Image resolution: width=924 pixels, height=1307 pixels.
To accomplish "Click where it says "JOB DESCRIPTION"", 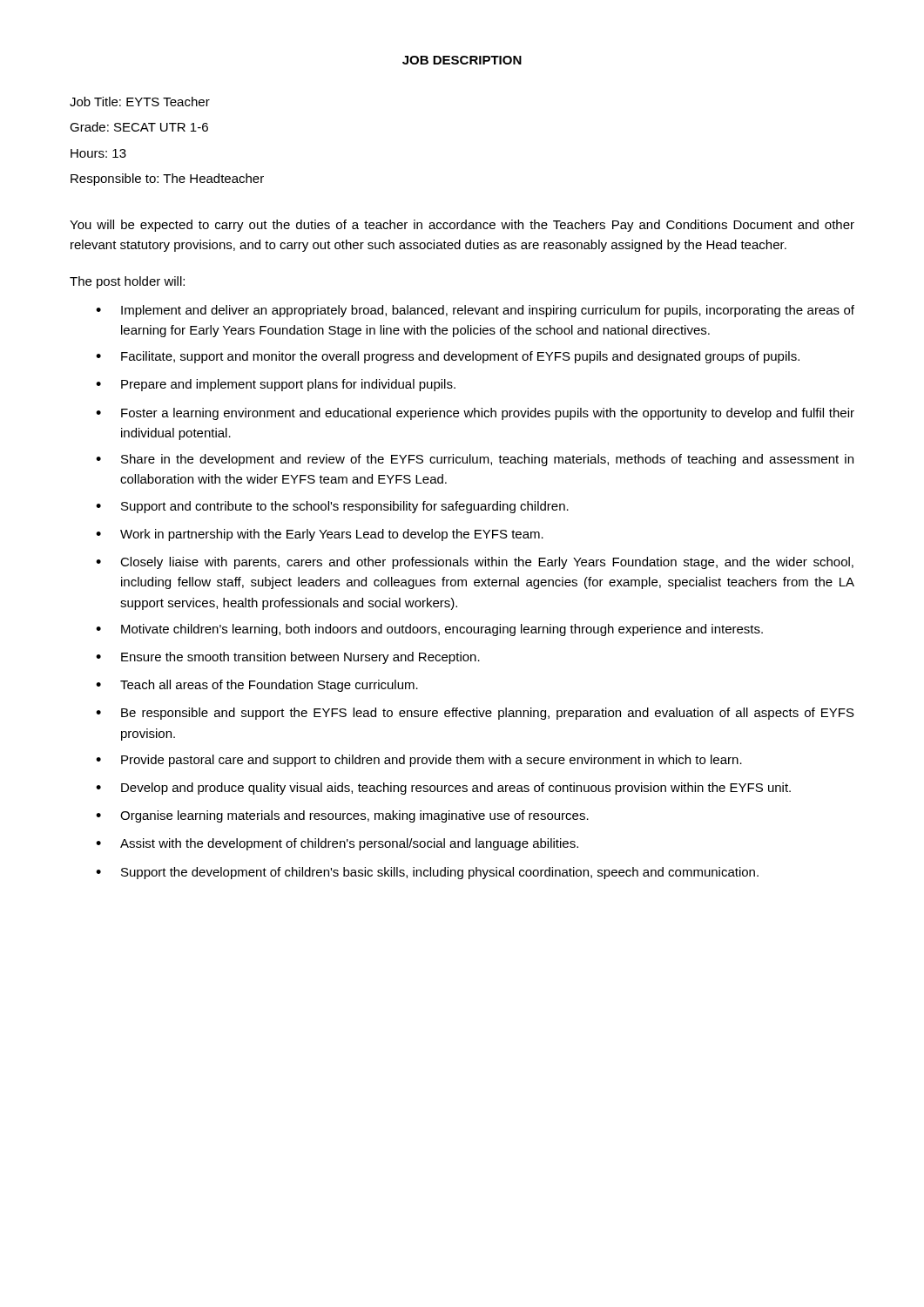I will (462, 60).
